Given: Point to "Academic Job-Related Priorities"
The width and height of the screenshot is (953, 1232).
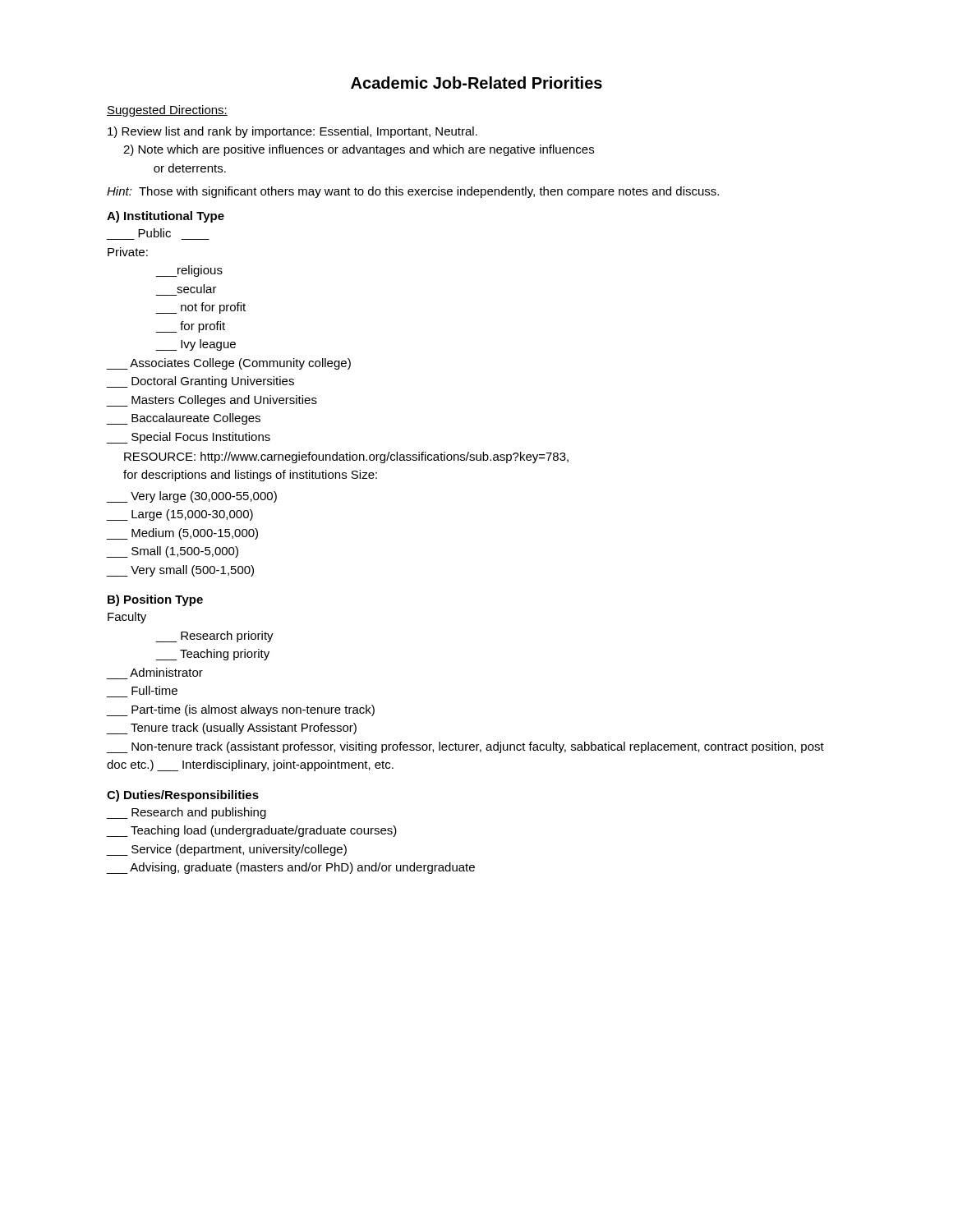Looking at the screenshot, I should tap(476, 83).
